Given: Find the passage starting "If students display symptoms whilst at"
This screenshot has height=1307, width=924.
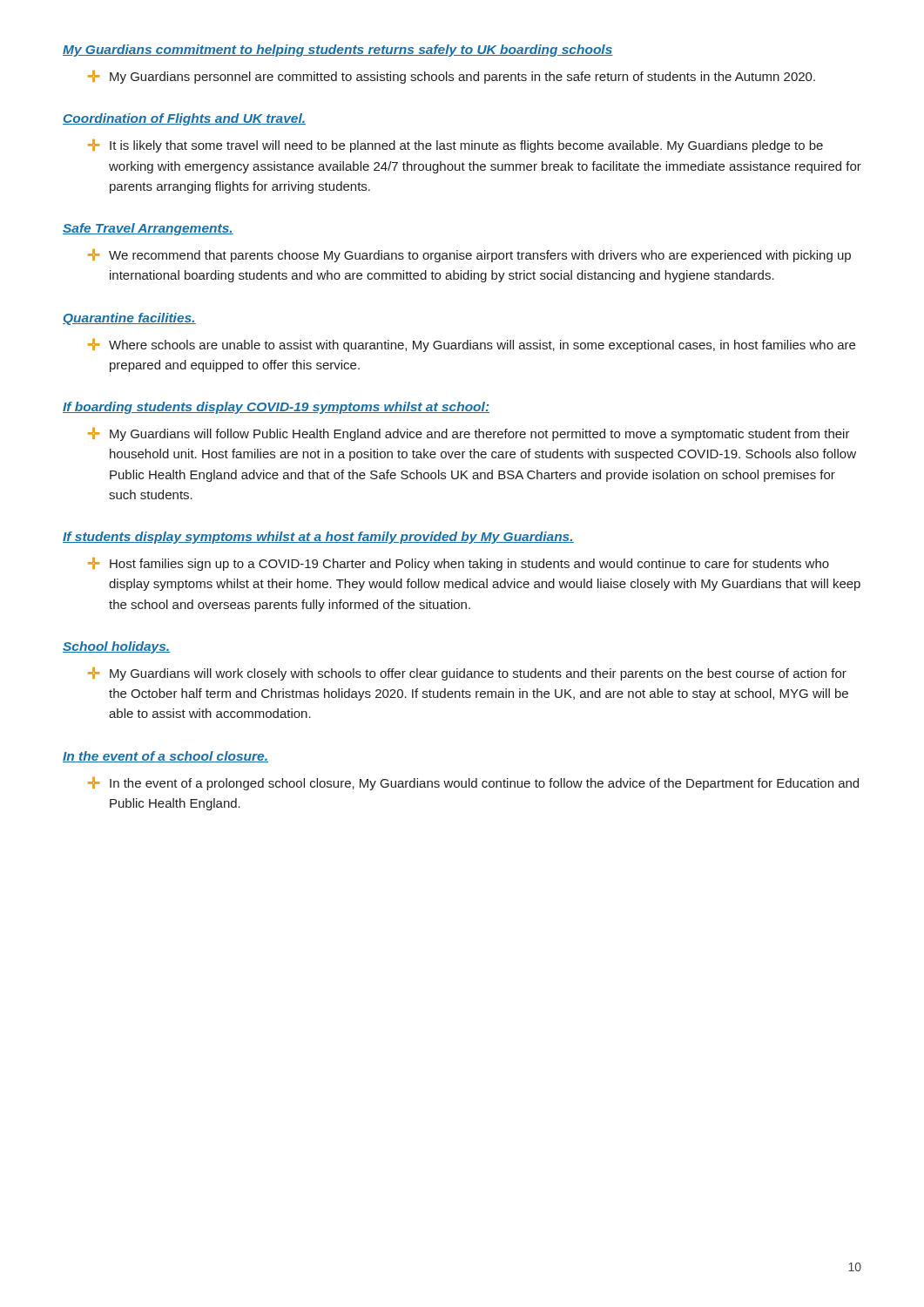Looking at the screenshot, I should pos(462,537).
